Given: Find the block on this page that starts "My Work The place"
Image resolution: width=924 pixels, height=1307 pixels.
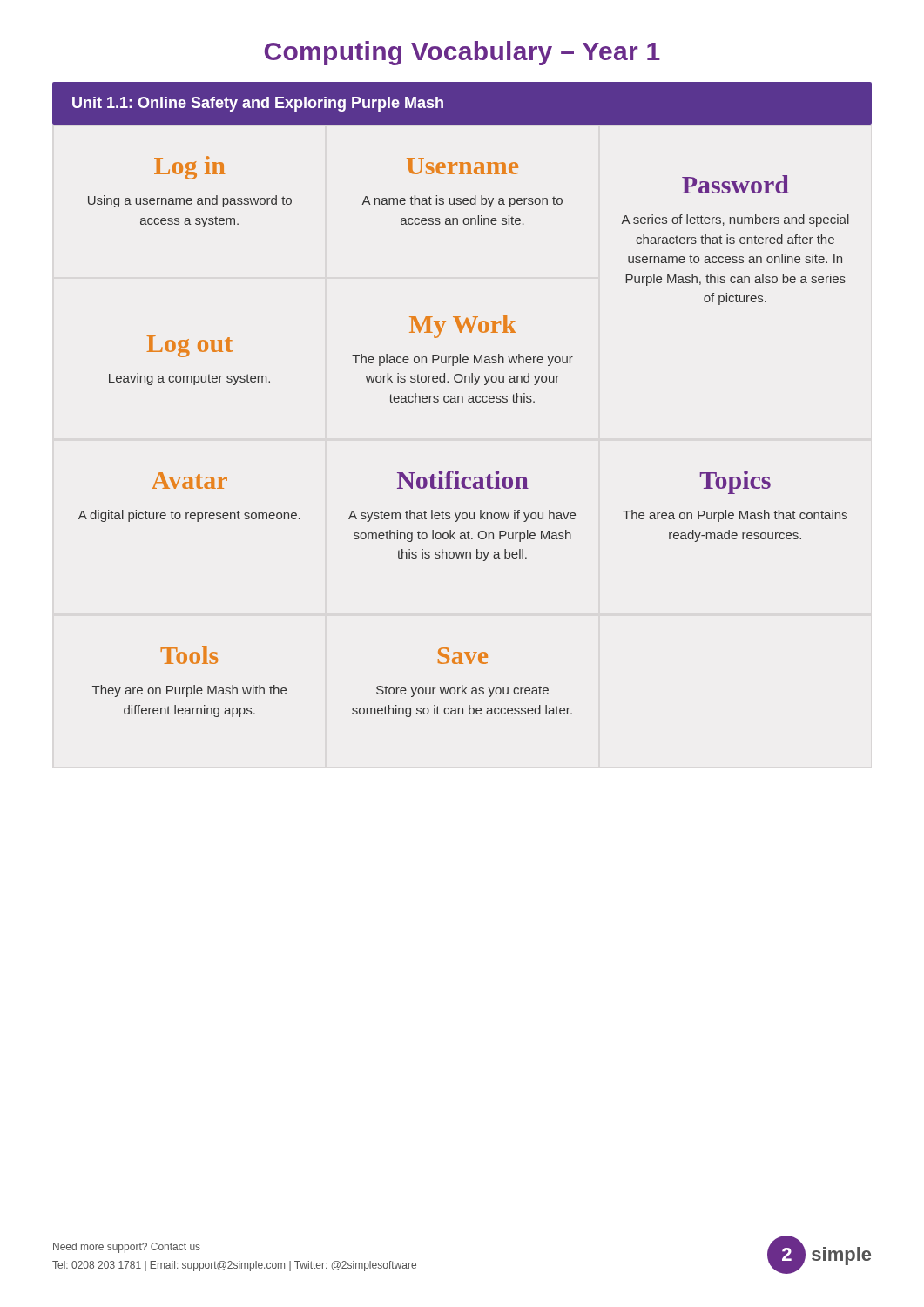Looking at the screenshot, I should [462, 359].
